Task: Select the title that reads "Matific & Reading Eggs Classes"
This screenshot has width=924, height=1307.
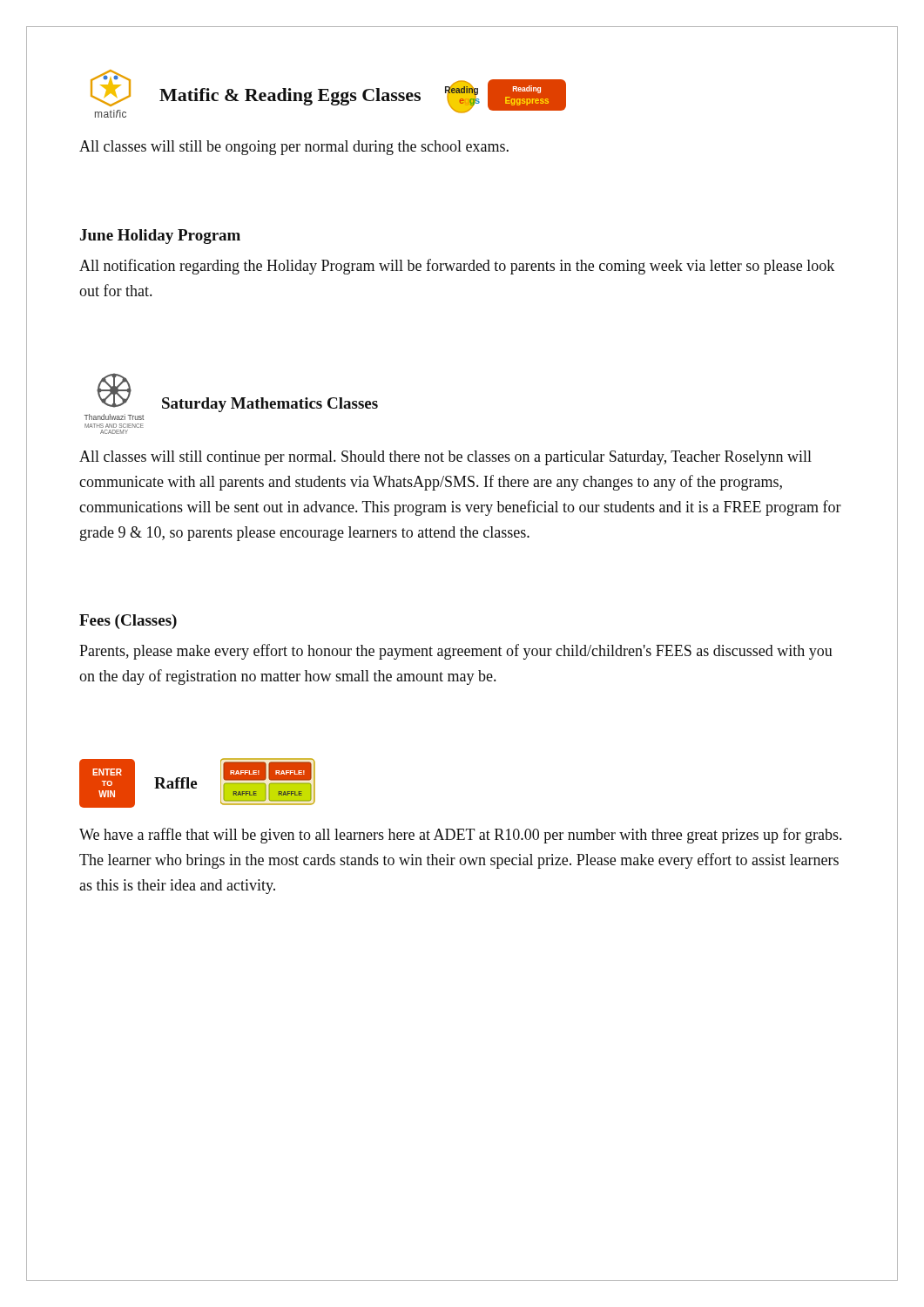Action: coord(290,94)
